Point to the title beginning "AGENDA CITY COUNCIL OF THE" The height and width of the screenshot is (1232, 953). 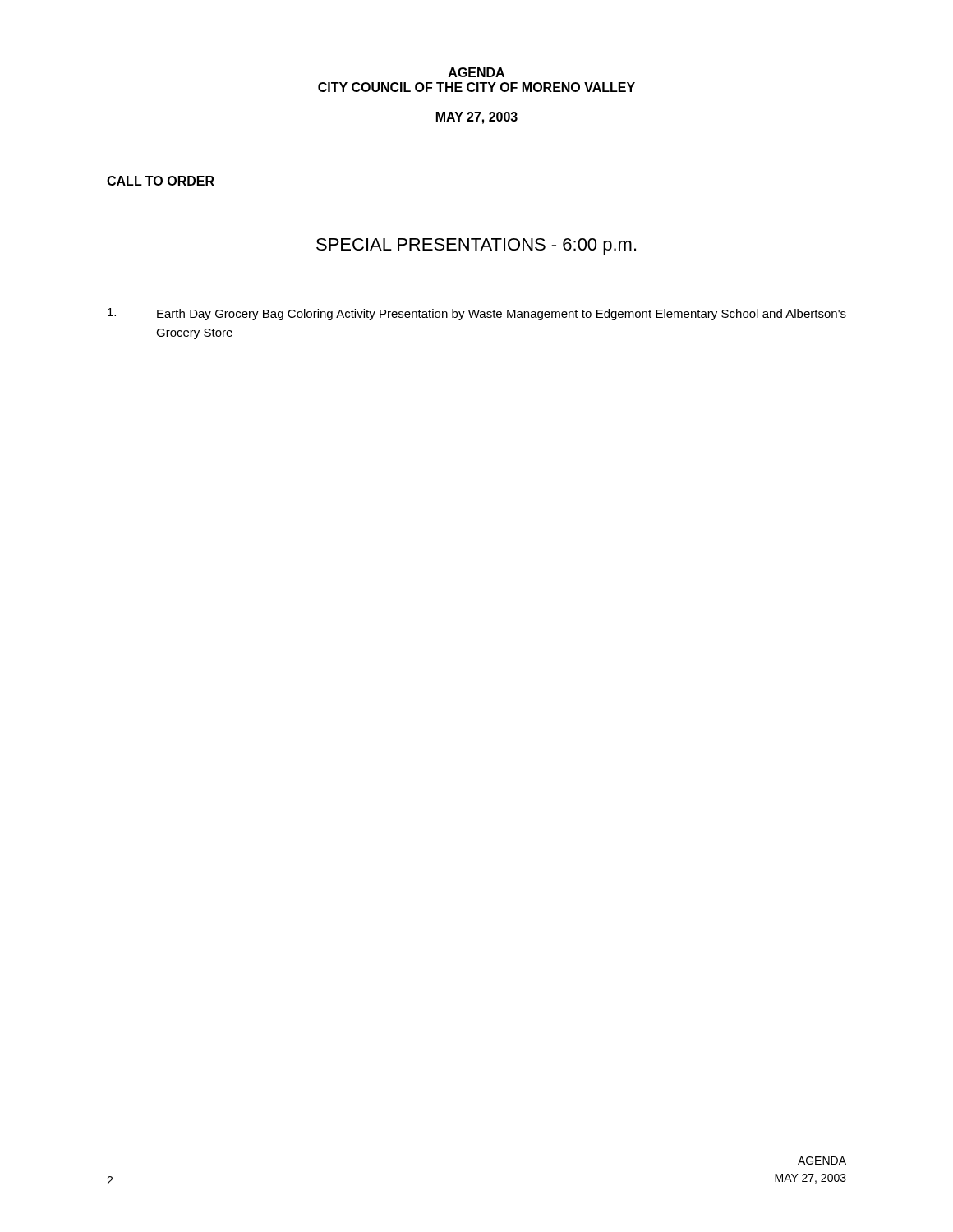pos(476,80)
